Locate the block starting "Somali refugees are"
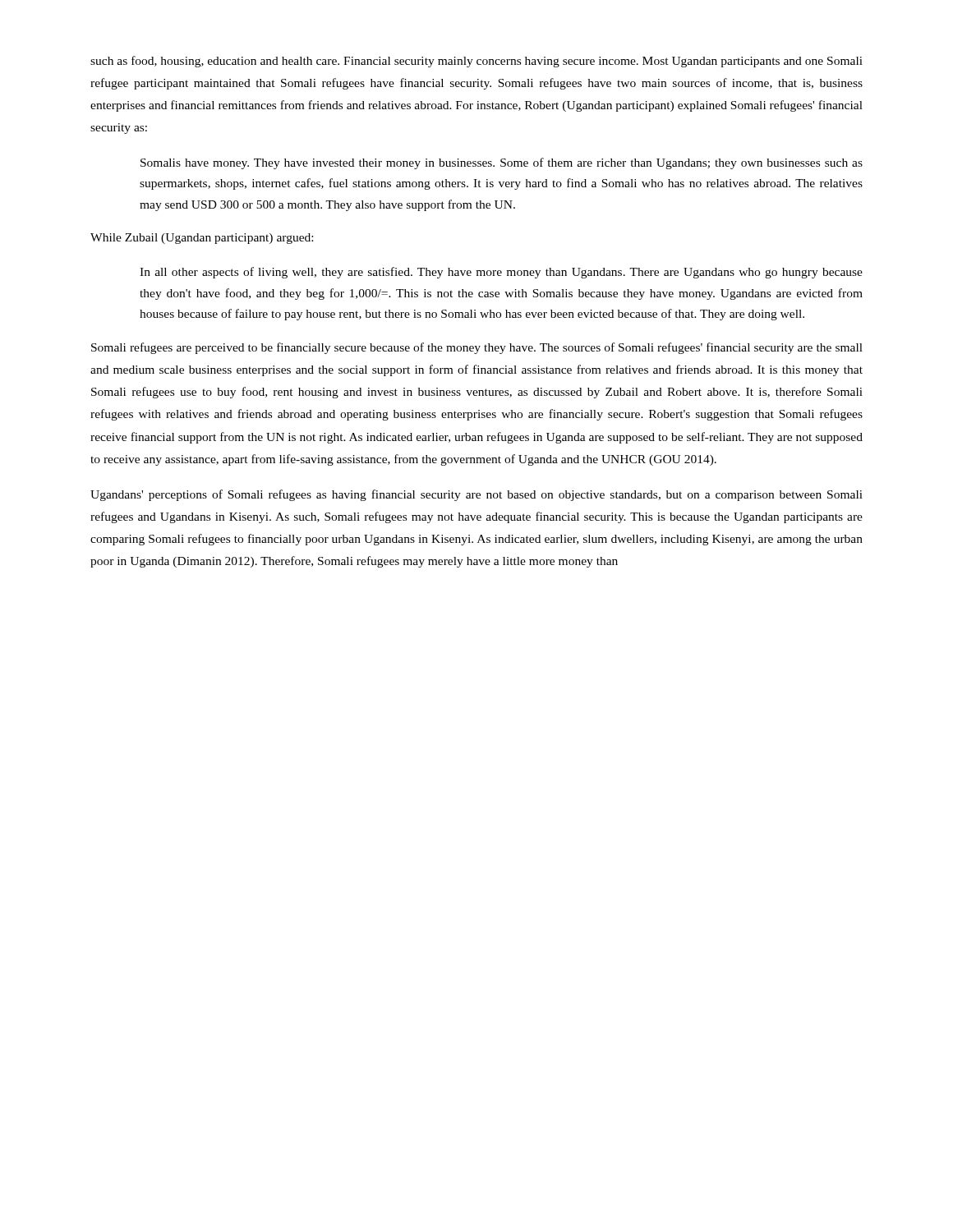 pos(476,403)
